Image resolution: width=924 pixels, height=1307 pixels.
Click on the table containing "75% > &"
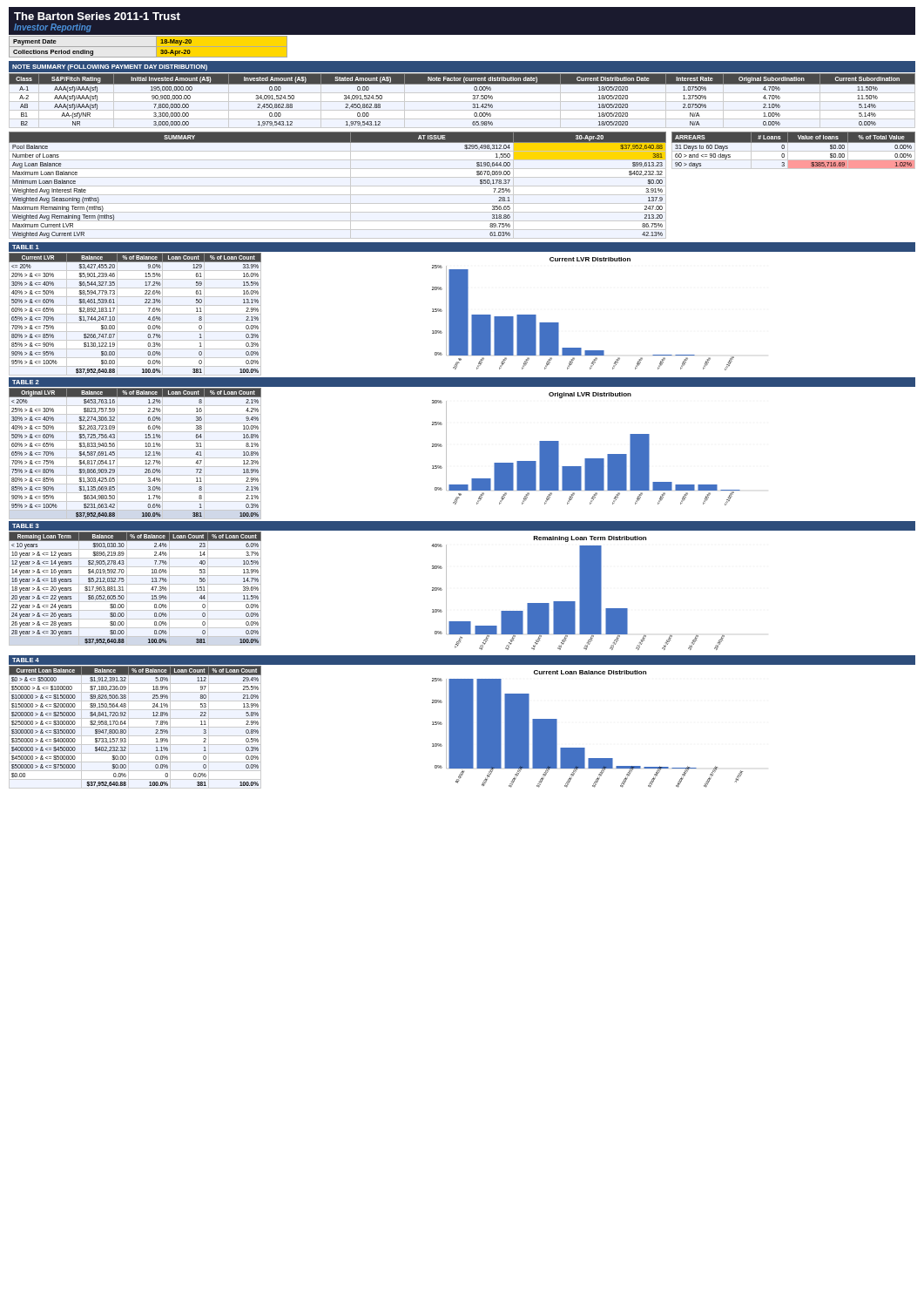135,454
